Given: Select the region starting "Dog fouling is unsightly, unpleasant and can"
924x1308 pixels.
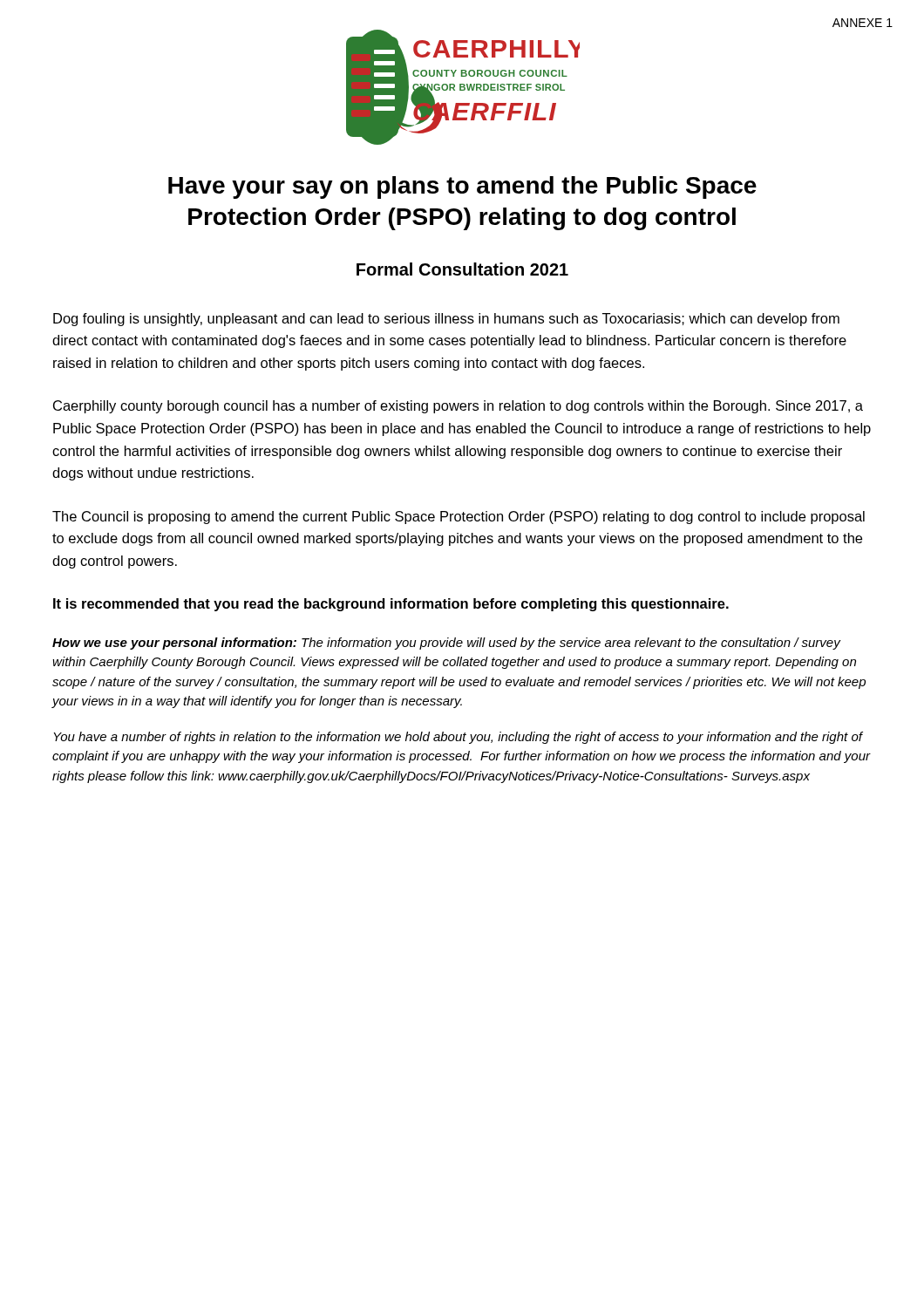Looking at the screenshot, I should click(x=449, y=340).
